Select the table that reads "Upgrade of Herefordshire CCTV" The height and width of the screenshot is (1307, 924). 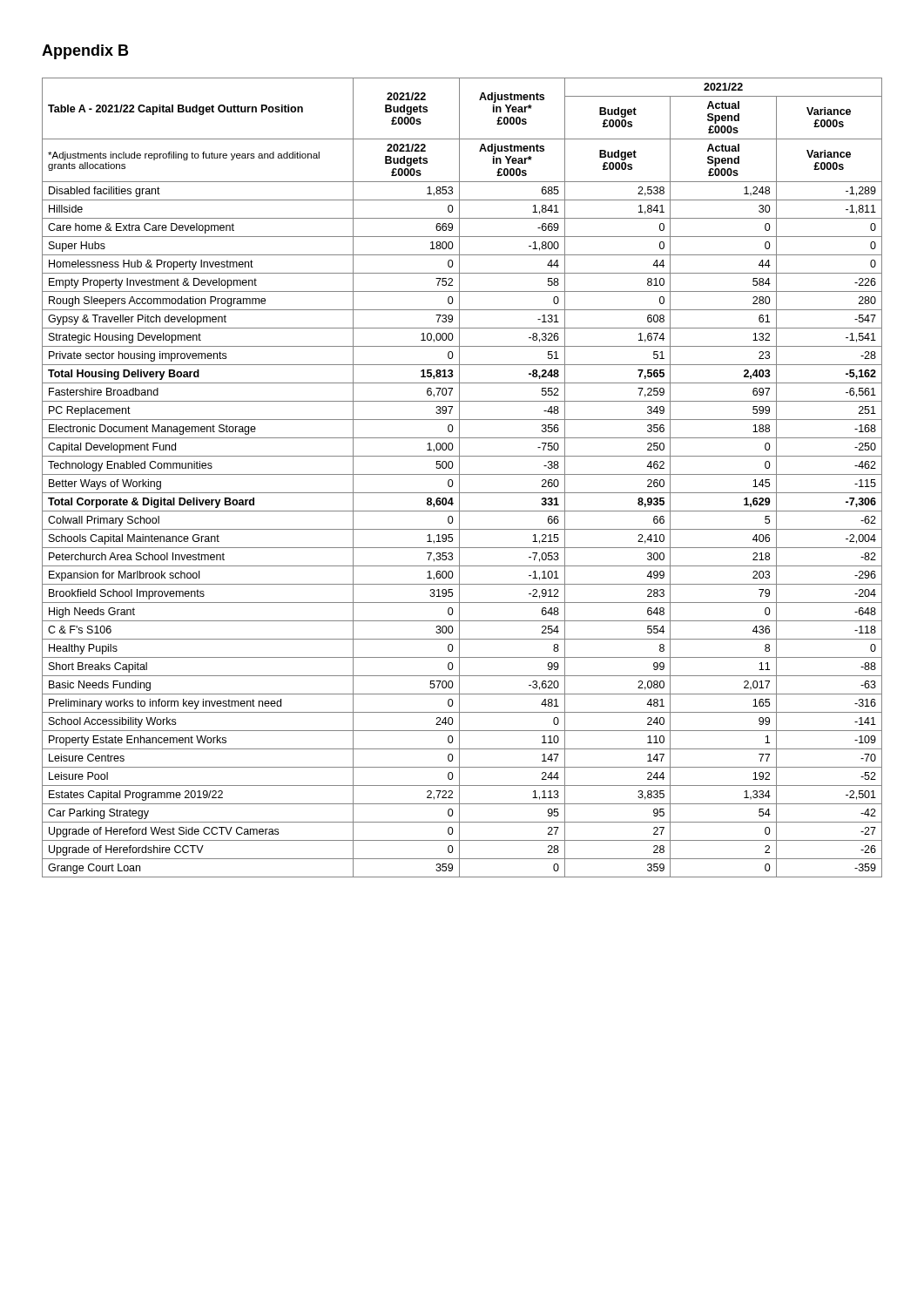click(x=462, y=477)
